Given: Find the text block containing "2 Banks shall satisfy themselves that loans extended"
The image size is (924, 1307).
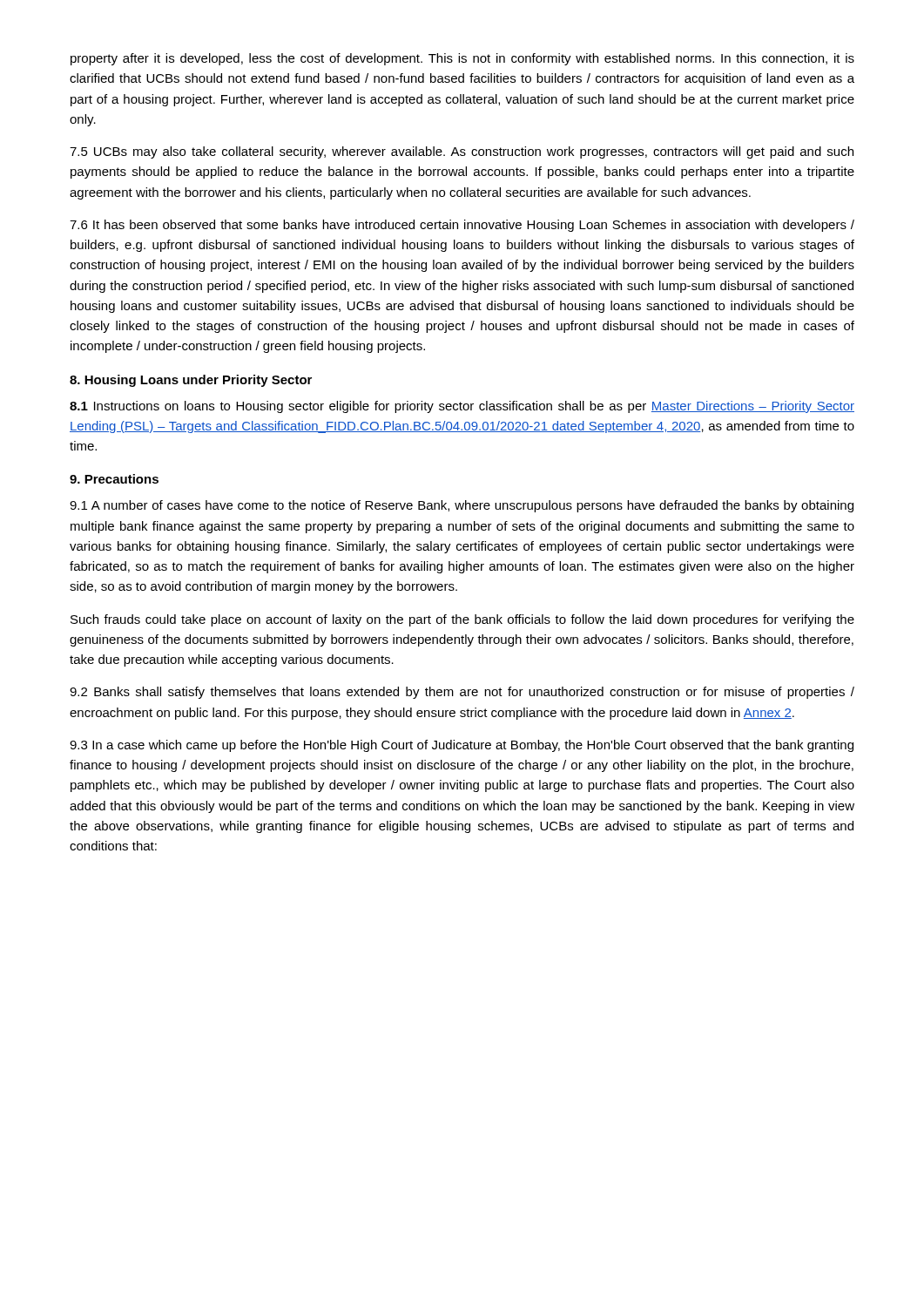Looking at the screenshot, I should [x=462, y=702].
